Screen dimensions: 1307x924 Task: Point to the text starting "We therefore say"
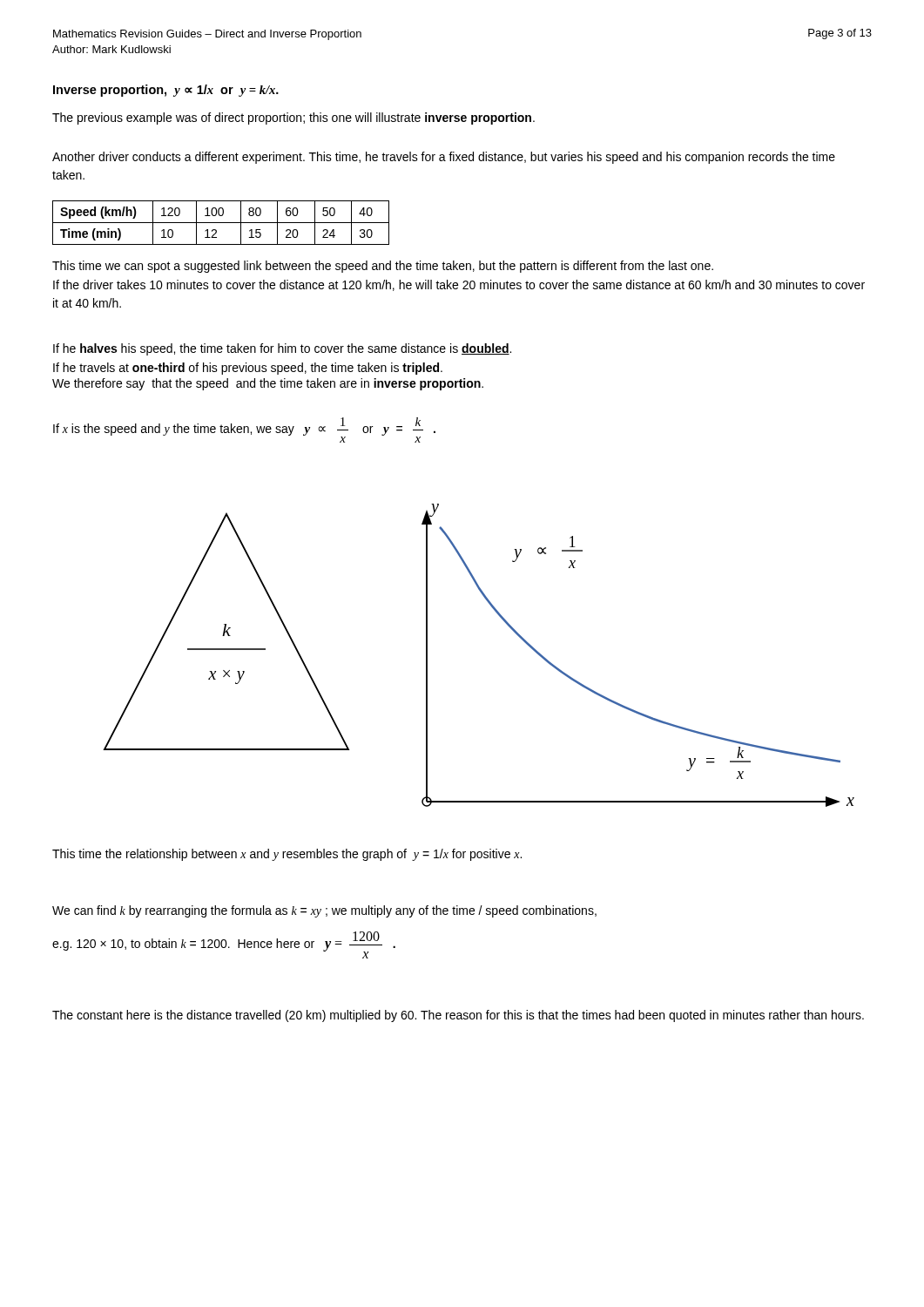click(268, 383)
